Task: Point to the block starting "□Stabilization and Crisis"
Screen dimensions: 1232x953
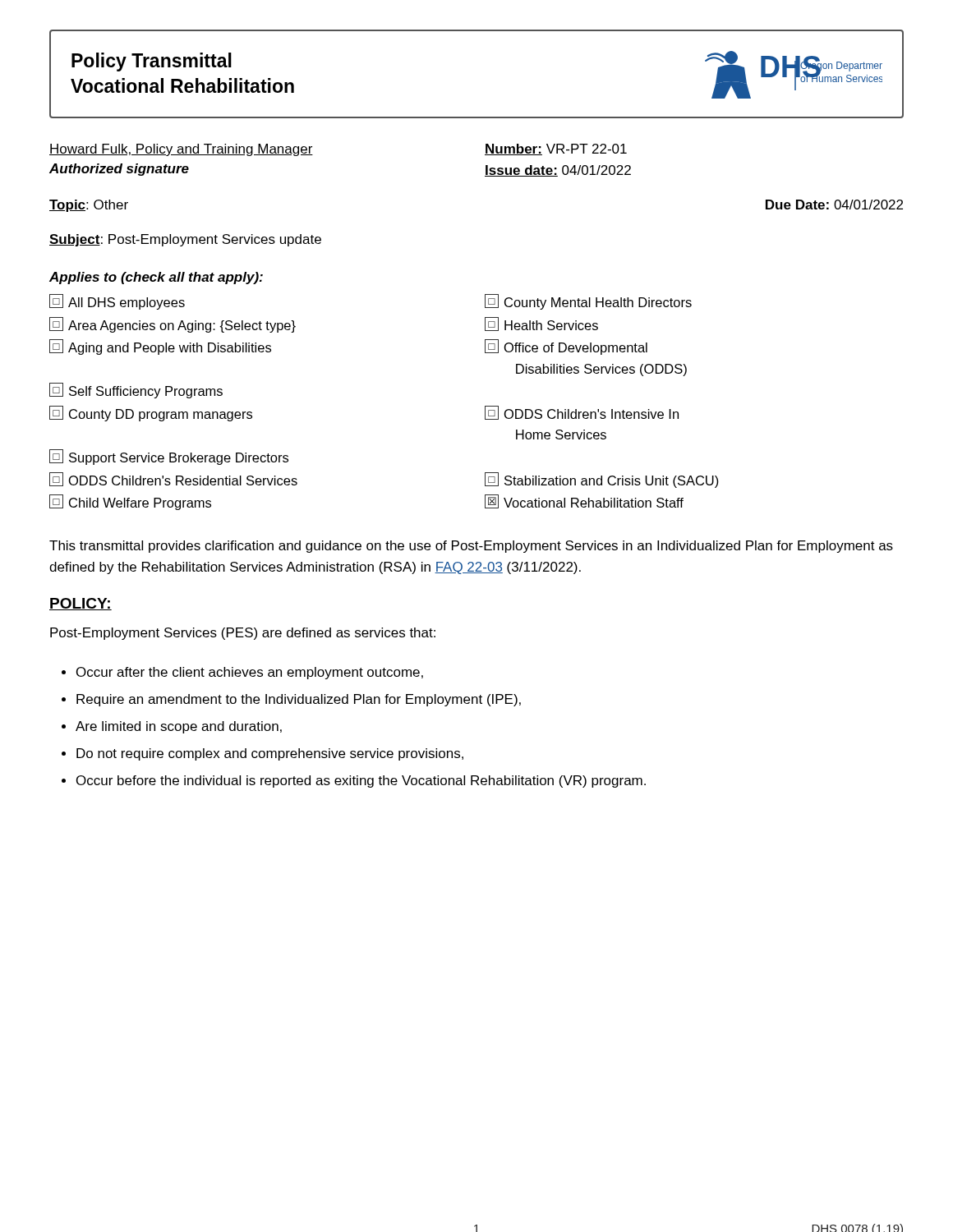Action: [x=602, y=481]
